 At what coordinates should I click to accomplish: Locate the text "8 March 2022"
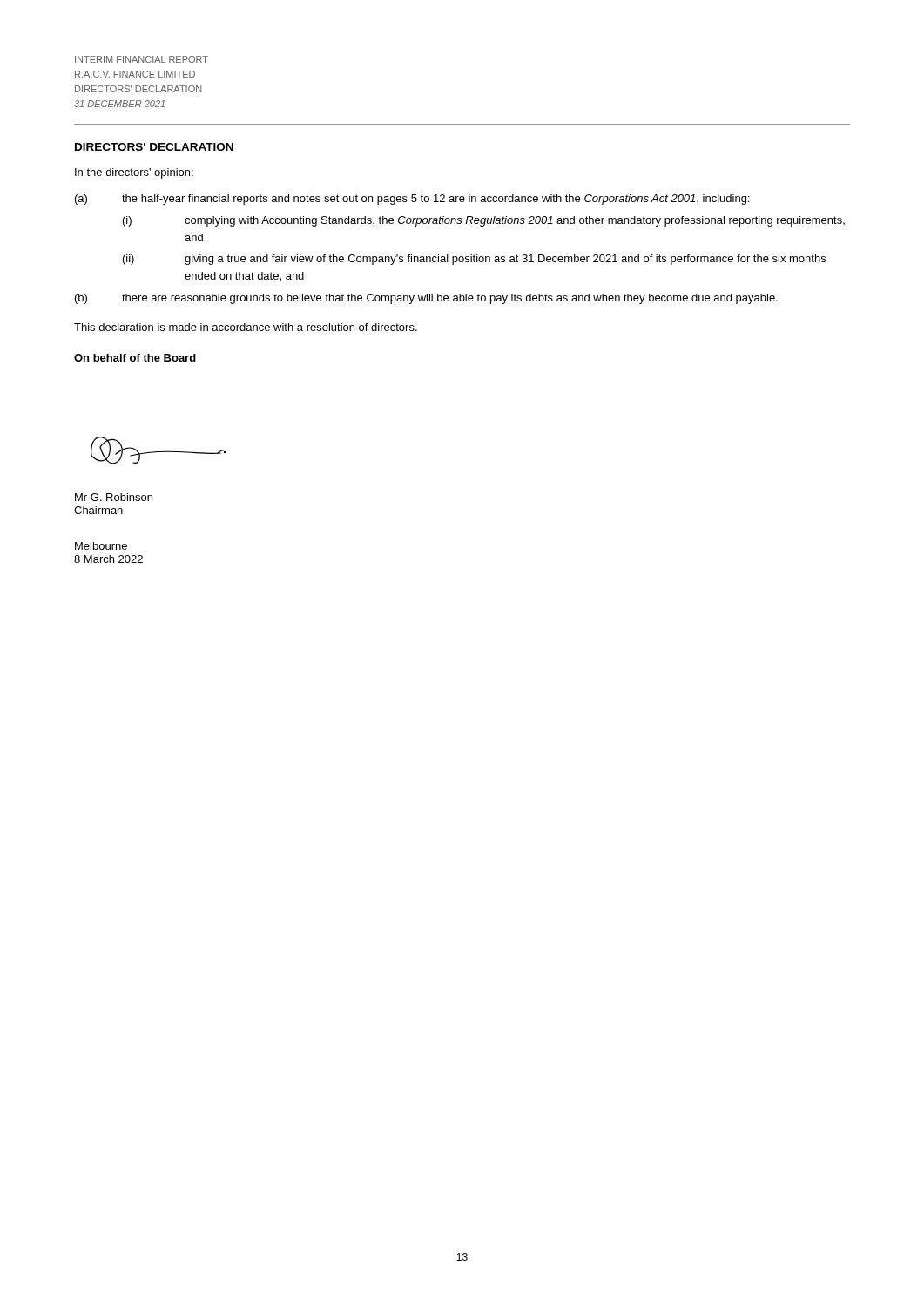109,559
